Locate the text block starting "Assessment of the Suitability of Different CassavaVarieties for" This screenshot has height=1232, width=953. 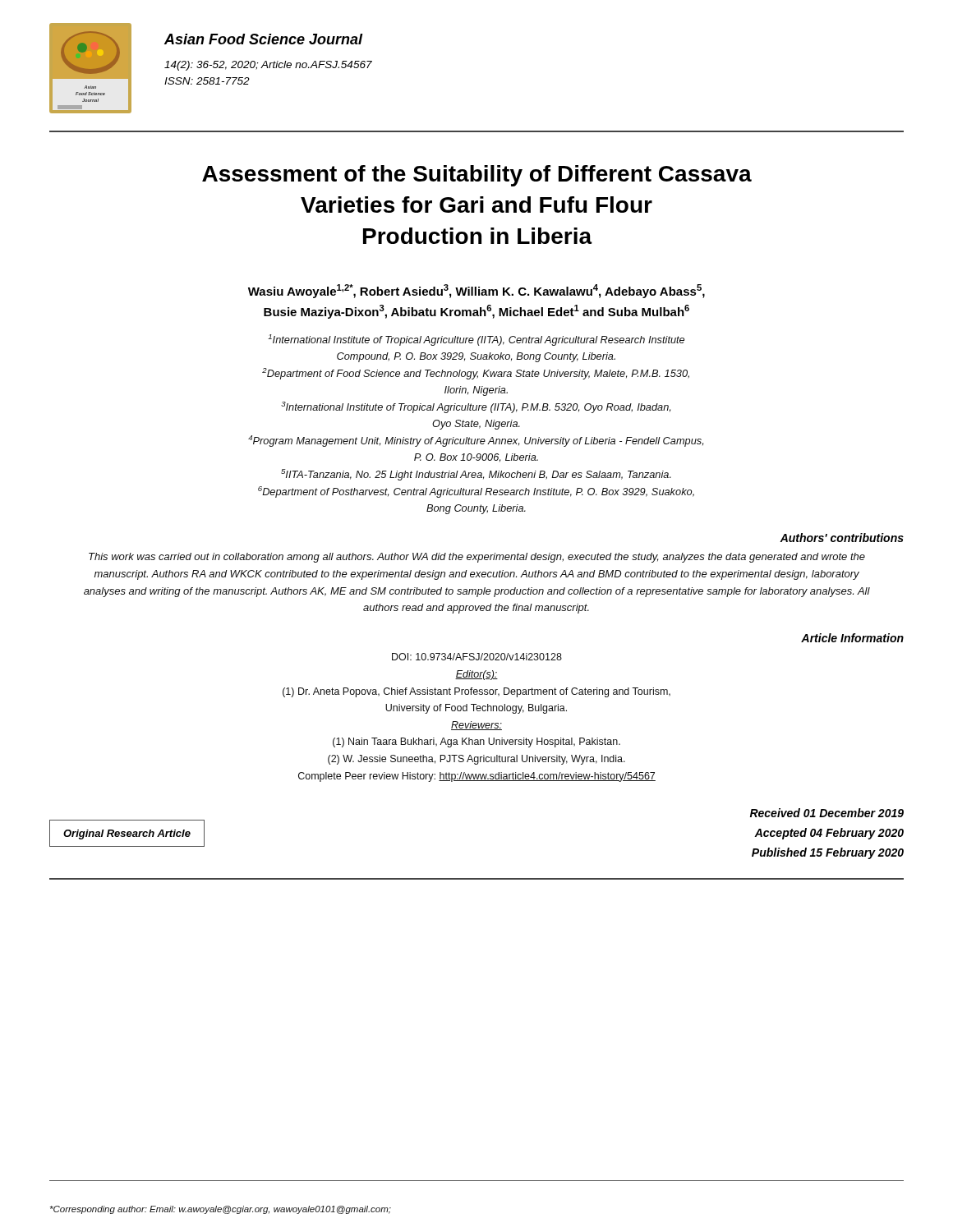pyautogui.click(x=476, y=205)
